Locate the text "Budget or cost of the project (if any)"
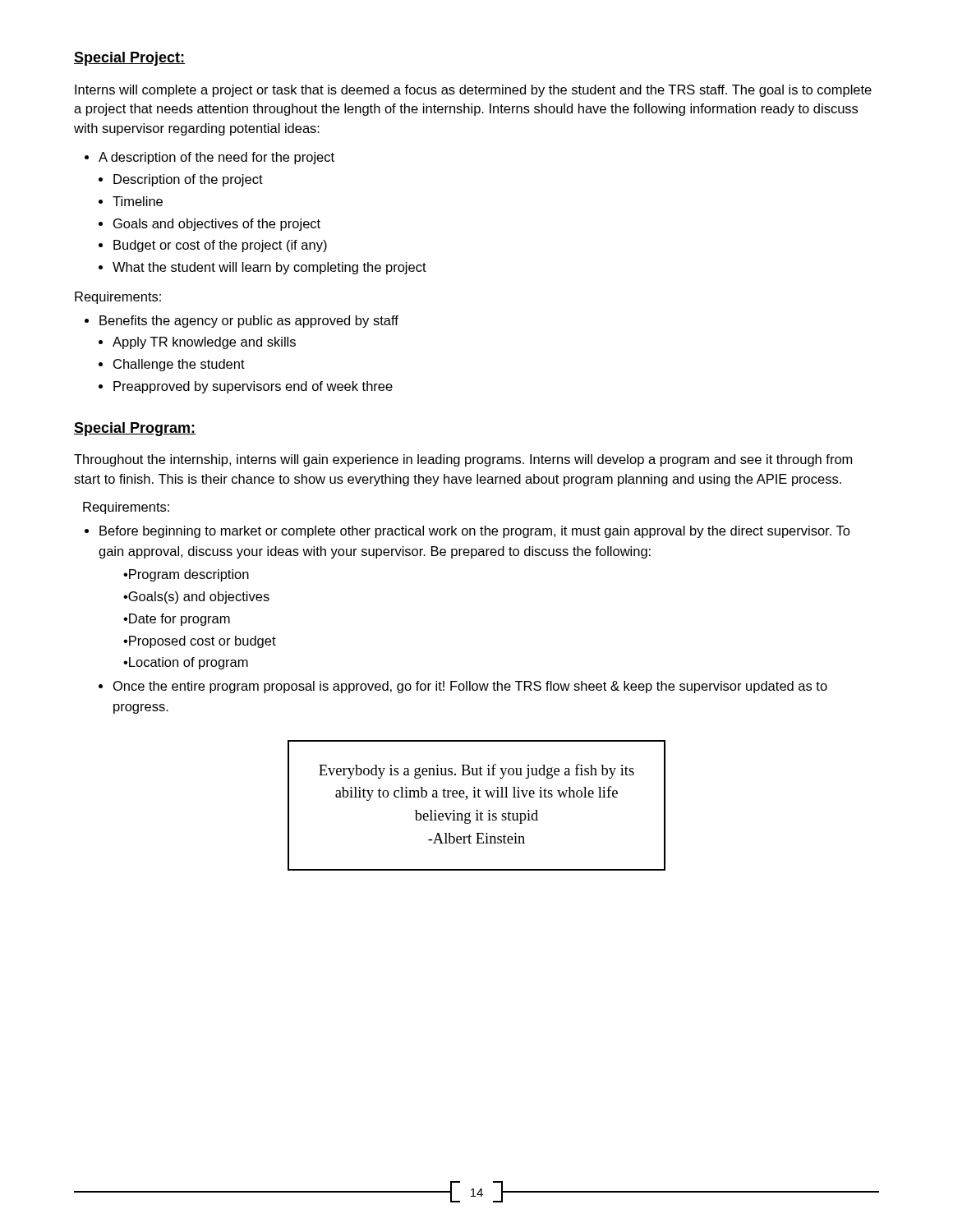The height and width of the screenshot is (1232, 953). [220, 246]
